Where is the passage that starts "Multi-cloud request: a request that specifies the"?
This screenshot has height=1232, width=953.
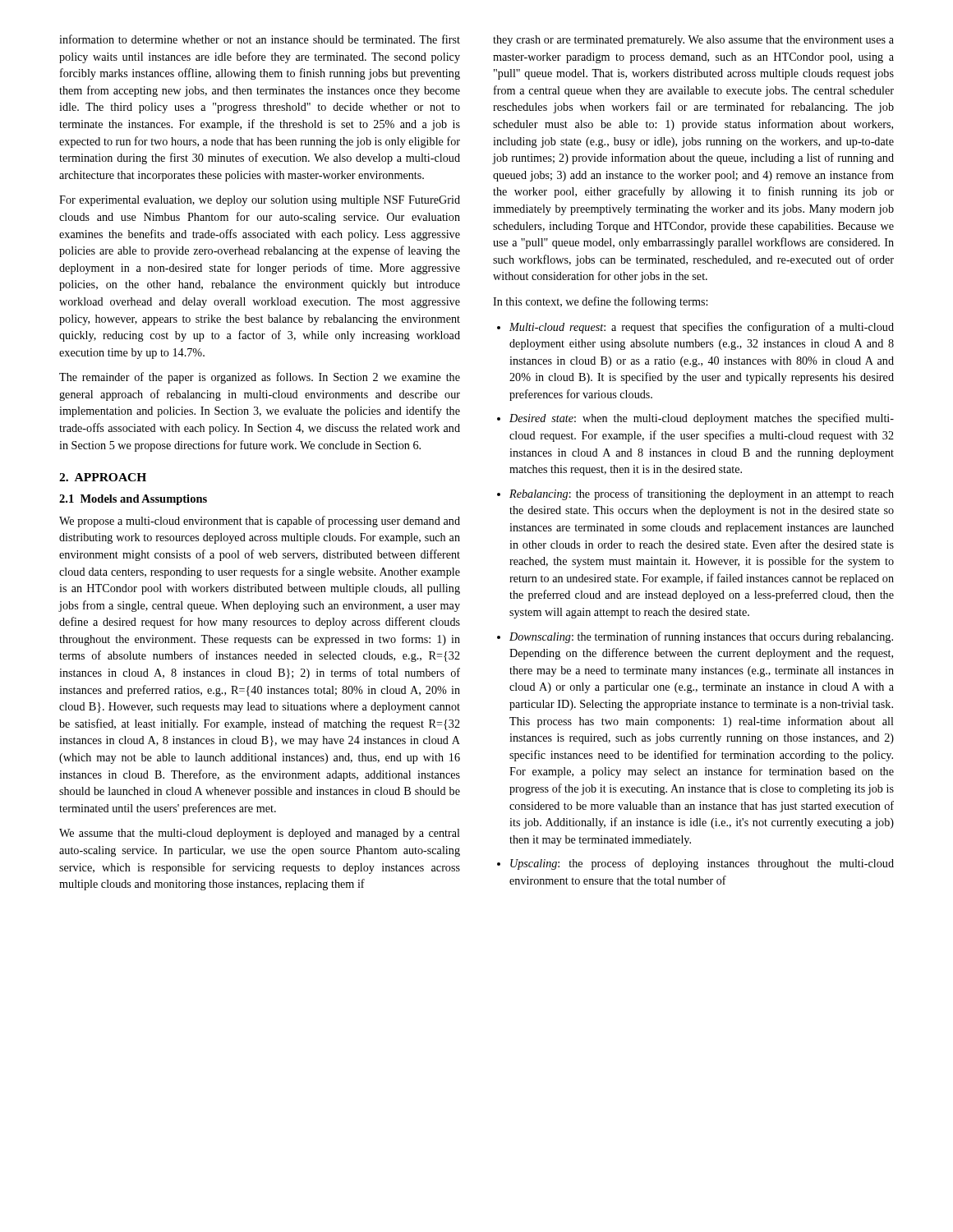702,361
